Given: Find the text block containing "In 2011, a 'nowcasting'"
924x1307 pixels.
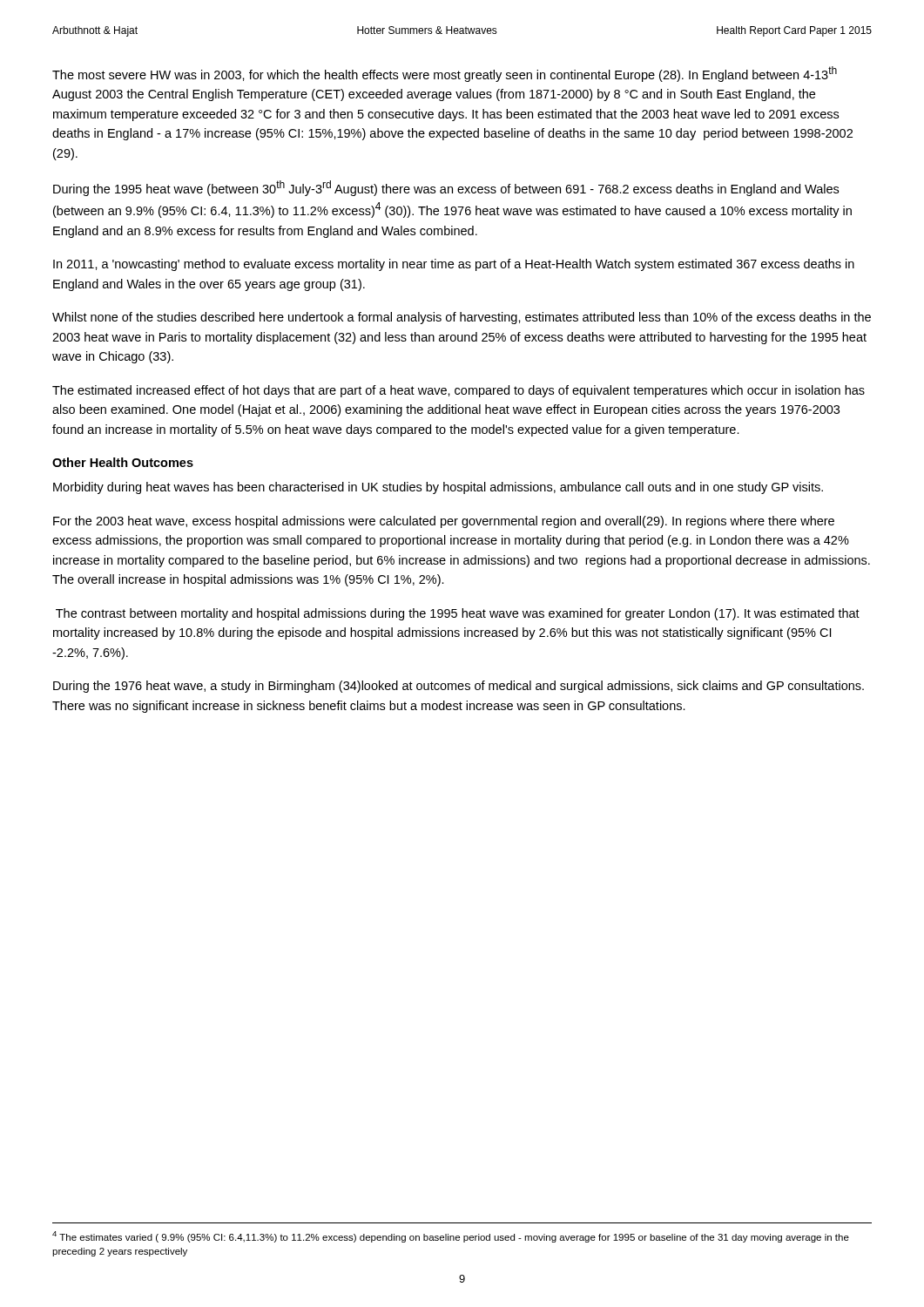Looking at the screenshot, I should pos(462,274).
